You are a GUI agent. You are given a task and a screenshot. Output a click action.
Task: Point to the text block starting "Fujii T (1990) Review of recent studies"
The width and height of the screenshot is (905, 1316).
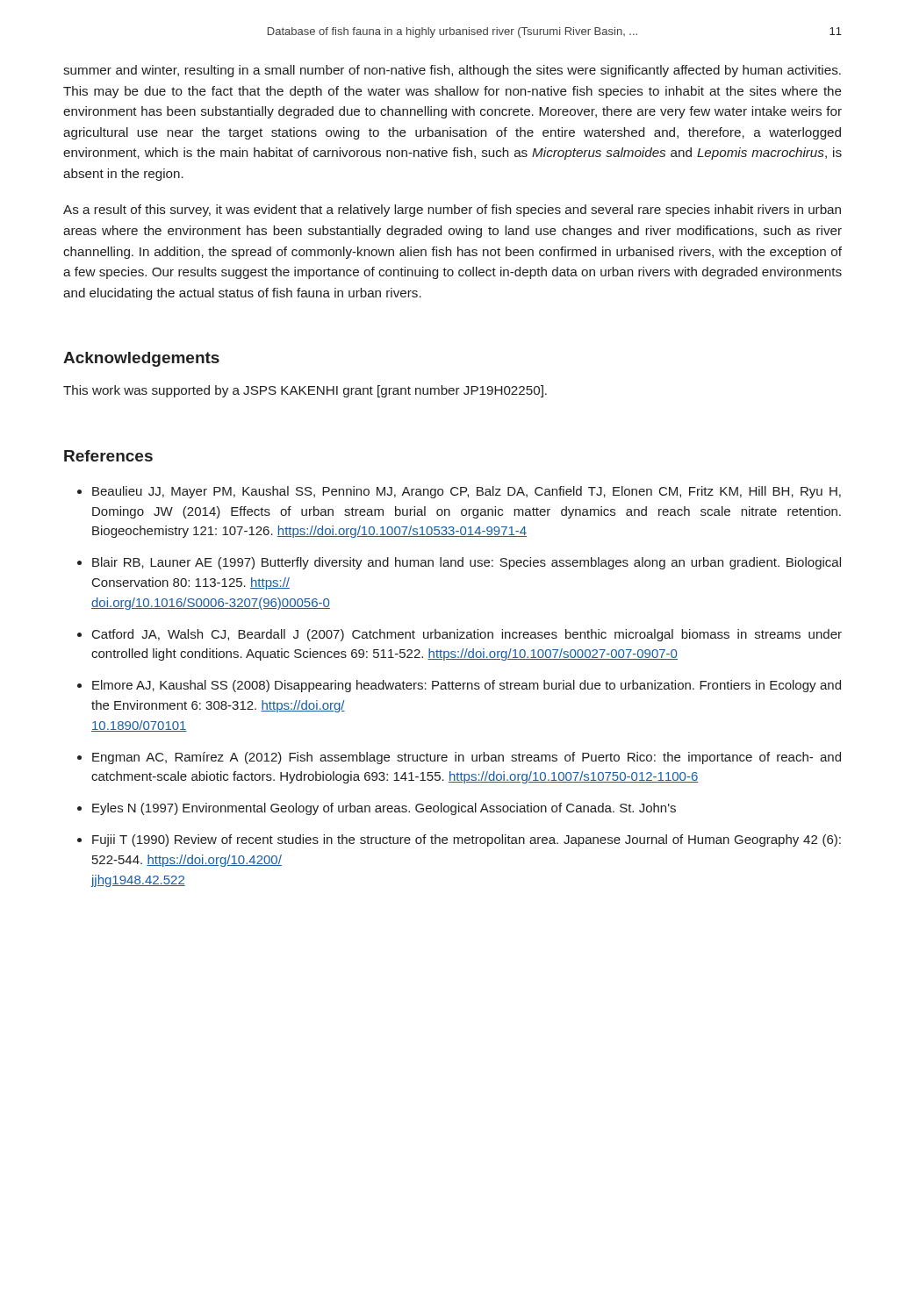(x=467, y=840)
